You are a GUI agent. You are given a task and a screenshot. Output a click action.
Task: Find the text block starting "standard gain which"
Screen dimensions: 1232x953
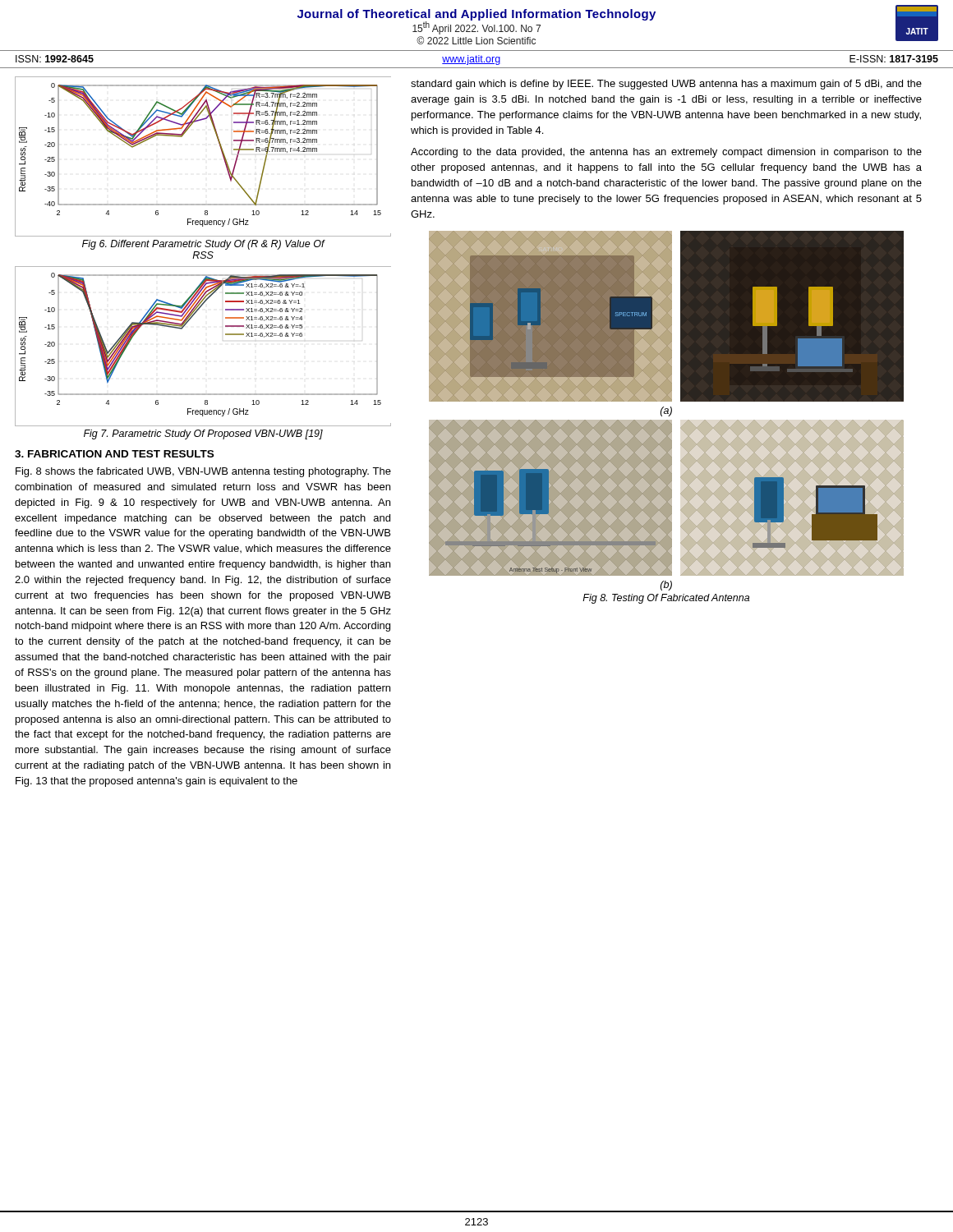[x=666, y=107]
